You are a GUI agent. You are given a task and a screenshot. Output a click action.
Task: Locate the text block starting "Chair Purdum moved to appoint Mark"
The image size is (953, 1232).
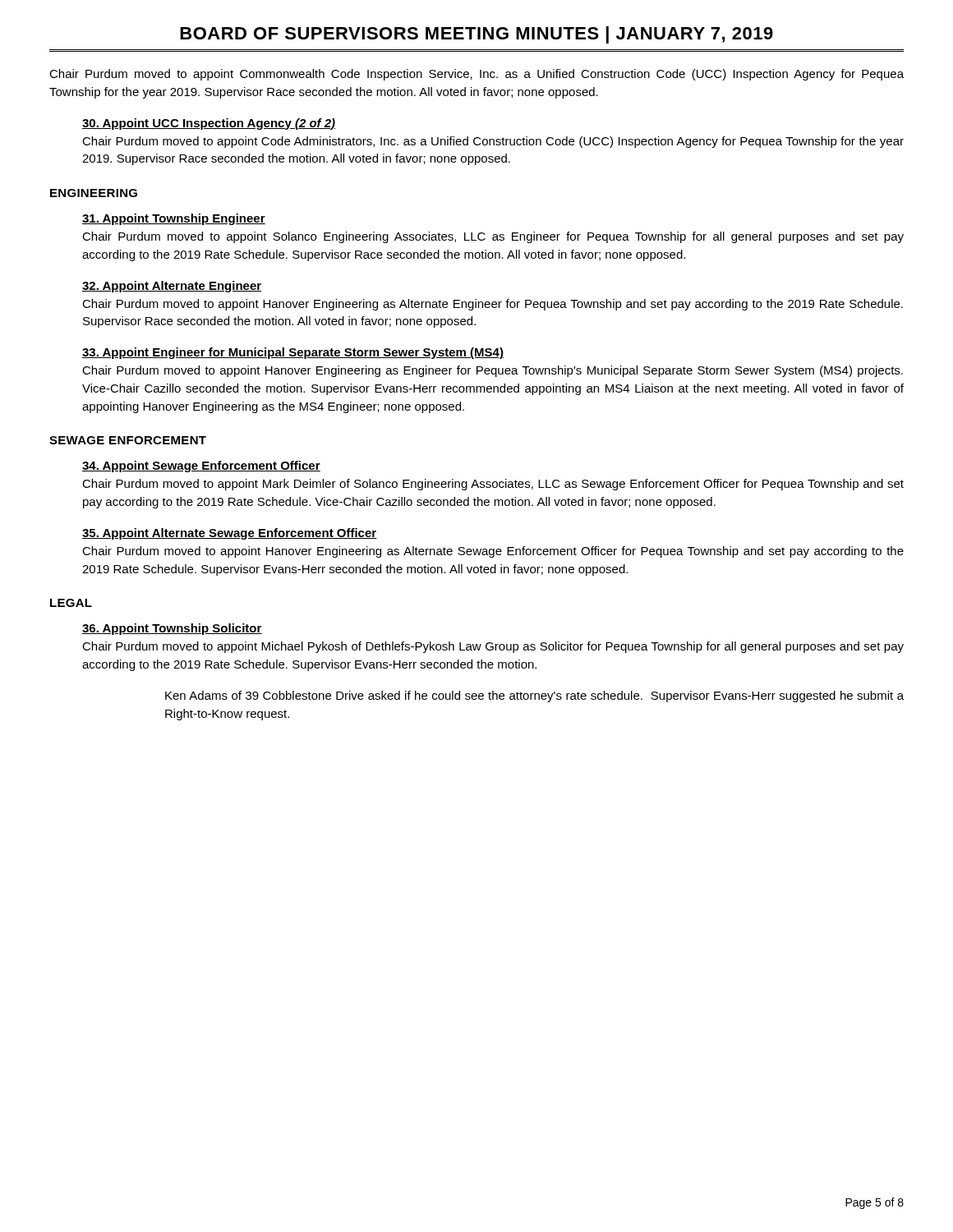[x=493, y=492]
